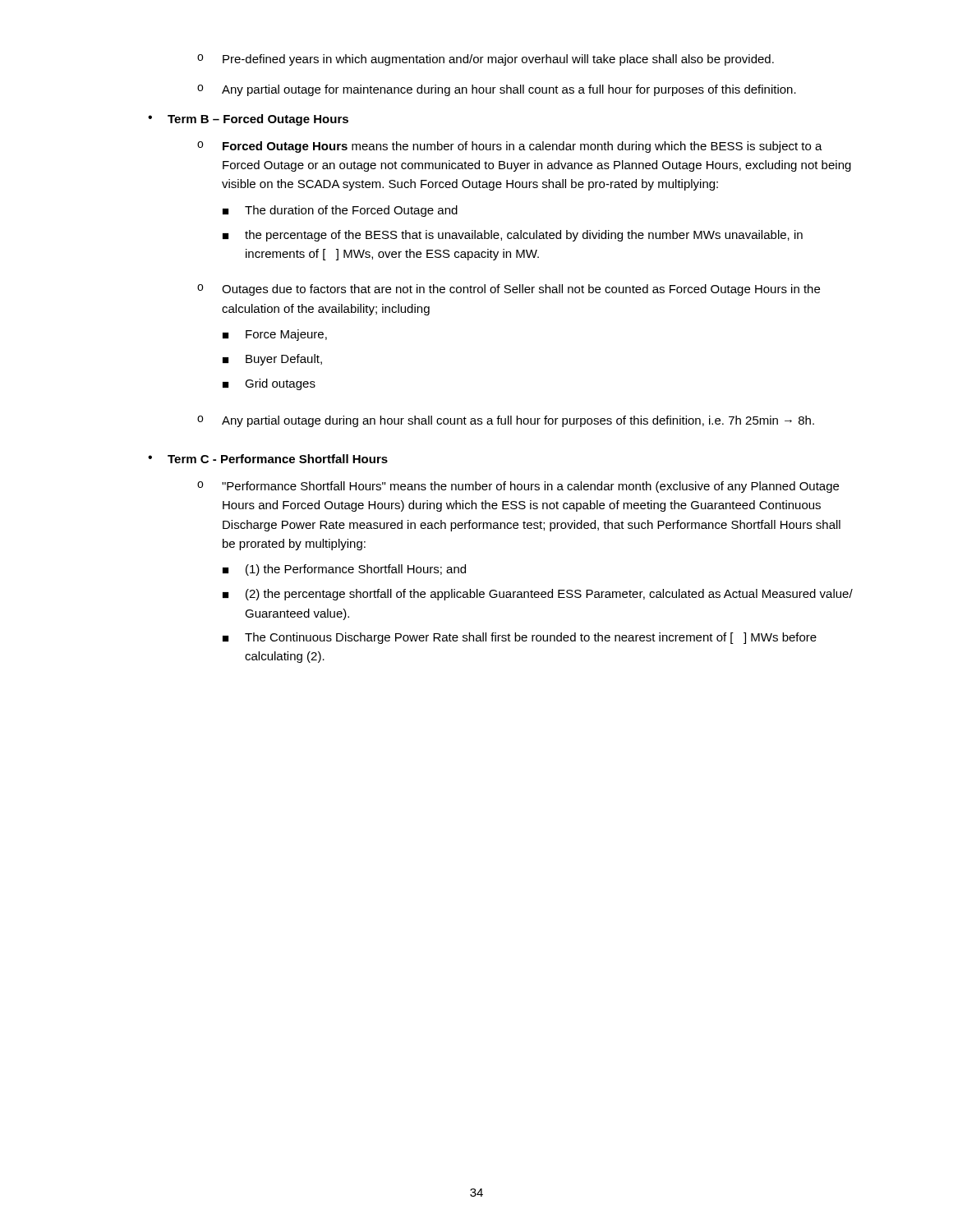
Task: Where is the passage that starts "■ the percentage of the BESS that"?
Action: tap(538, 244)
